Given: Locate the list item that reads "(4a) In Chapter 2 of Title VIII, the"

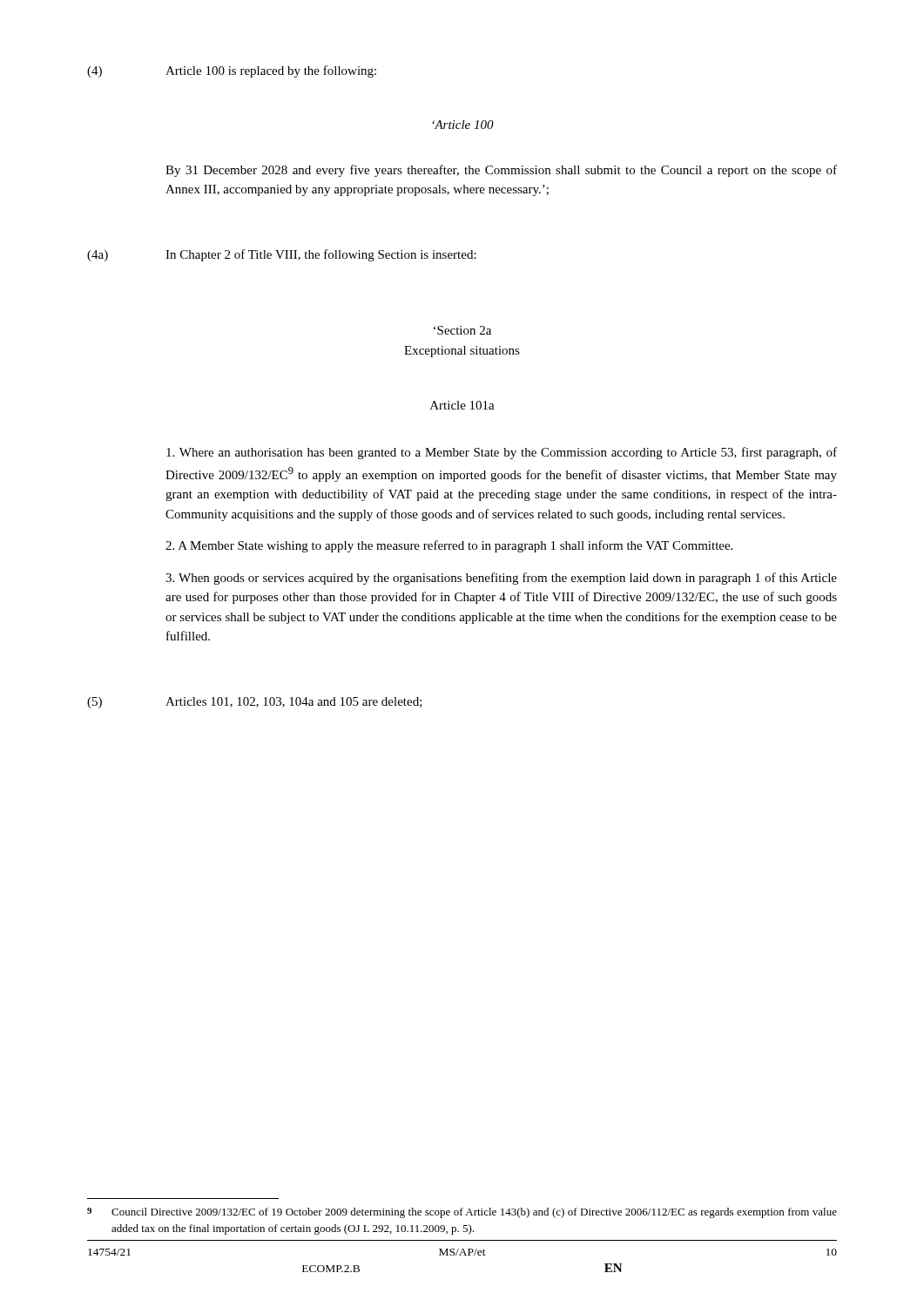Looking at the screenshot, I should [x=462, y=254].
